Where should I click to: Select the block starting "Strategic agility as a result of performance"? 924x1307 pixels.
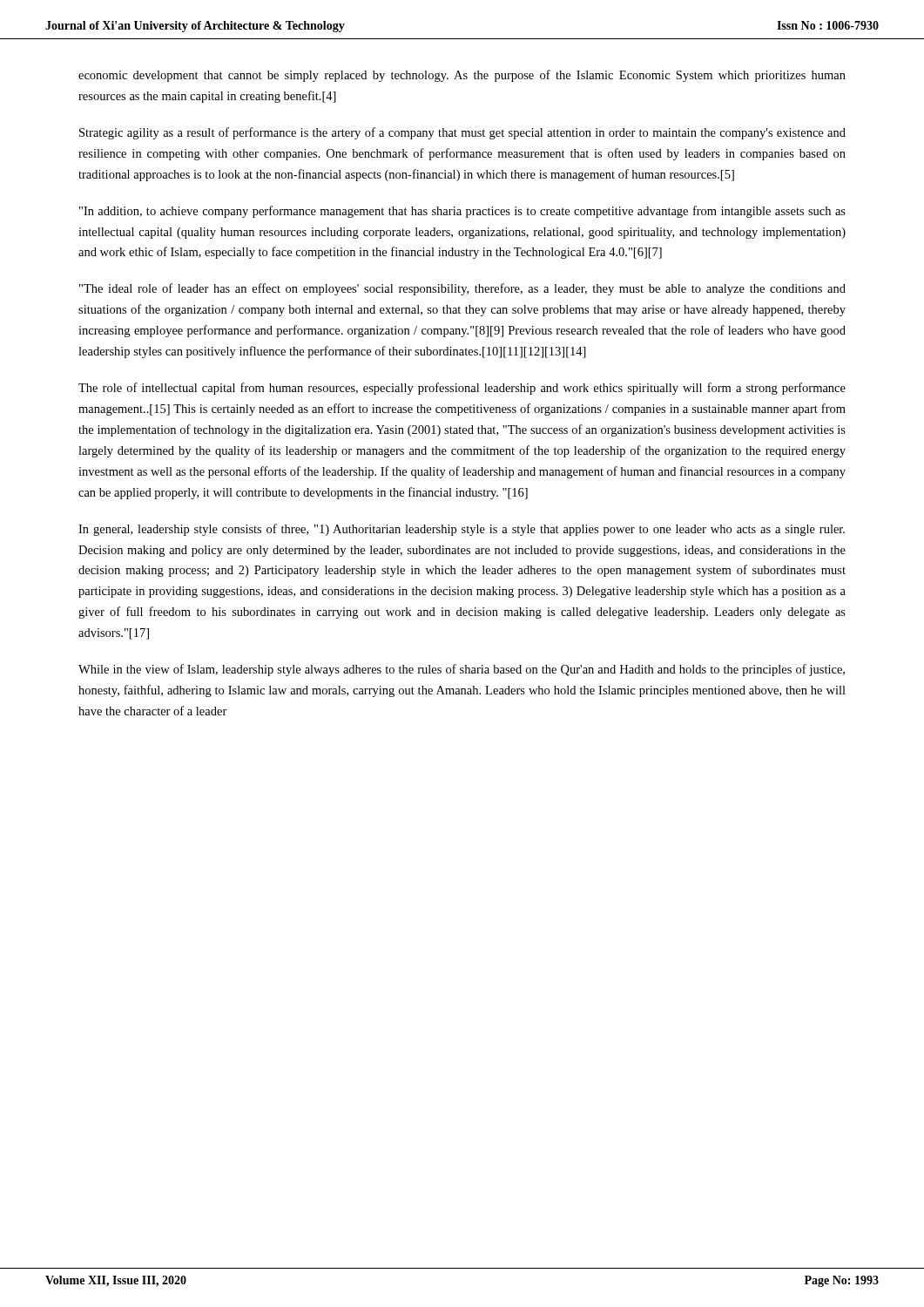point(462,153)
